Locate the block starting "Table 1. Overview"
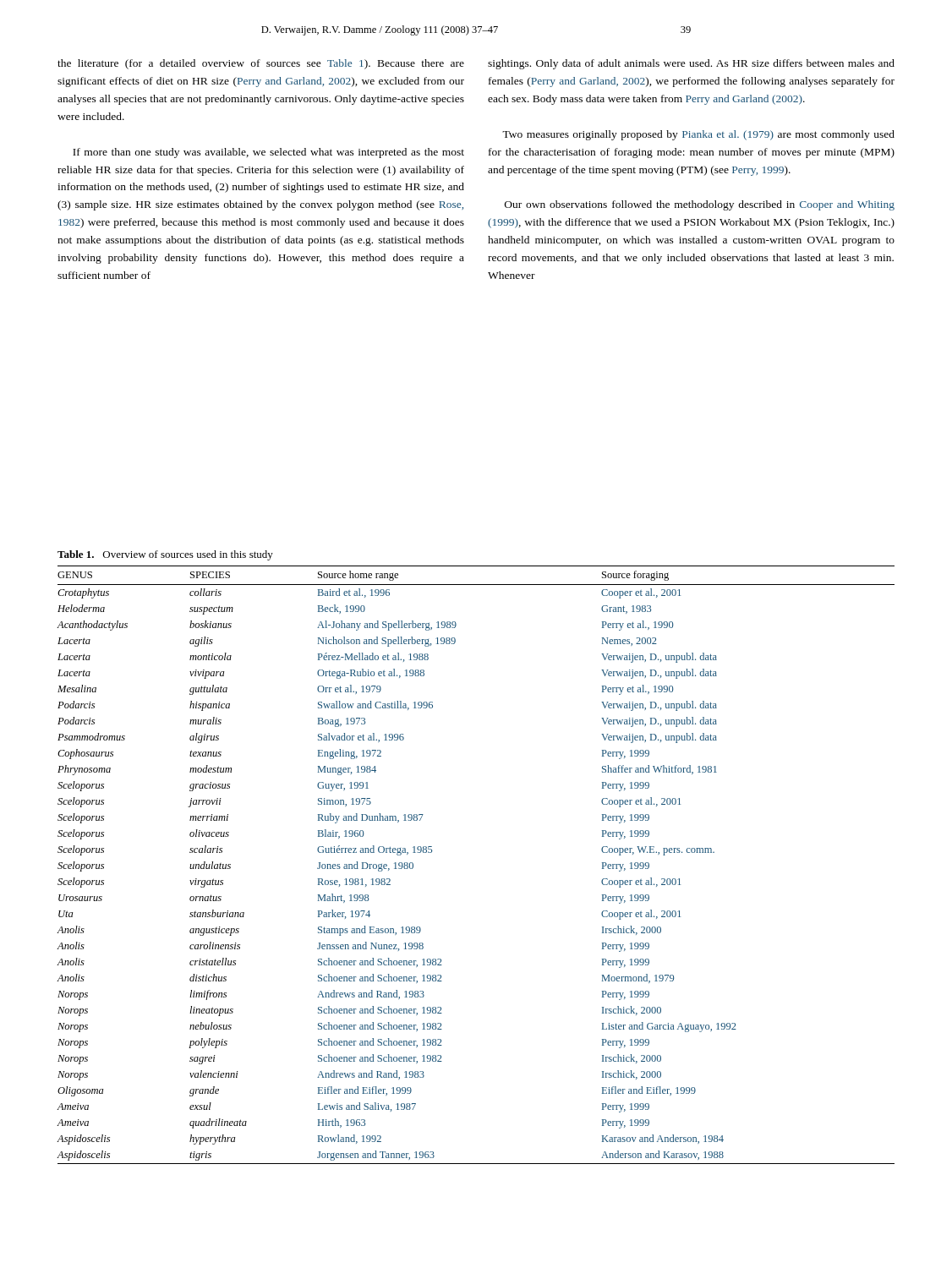 pos(165,554)
